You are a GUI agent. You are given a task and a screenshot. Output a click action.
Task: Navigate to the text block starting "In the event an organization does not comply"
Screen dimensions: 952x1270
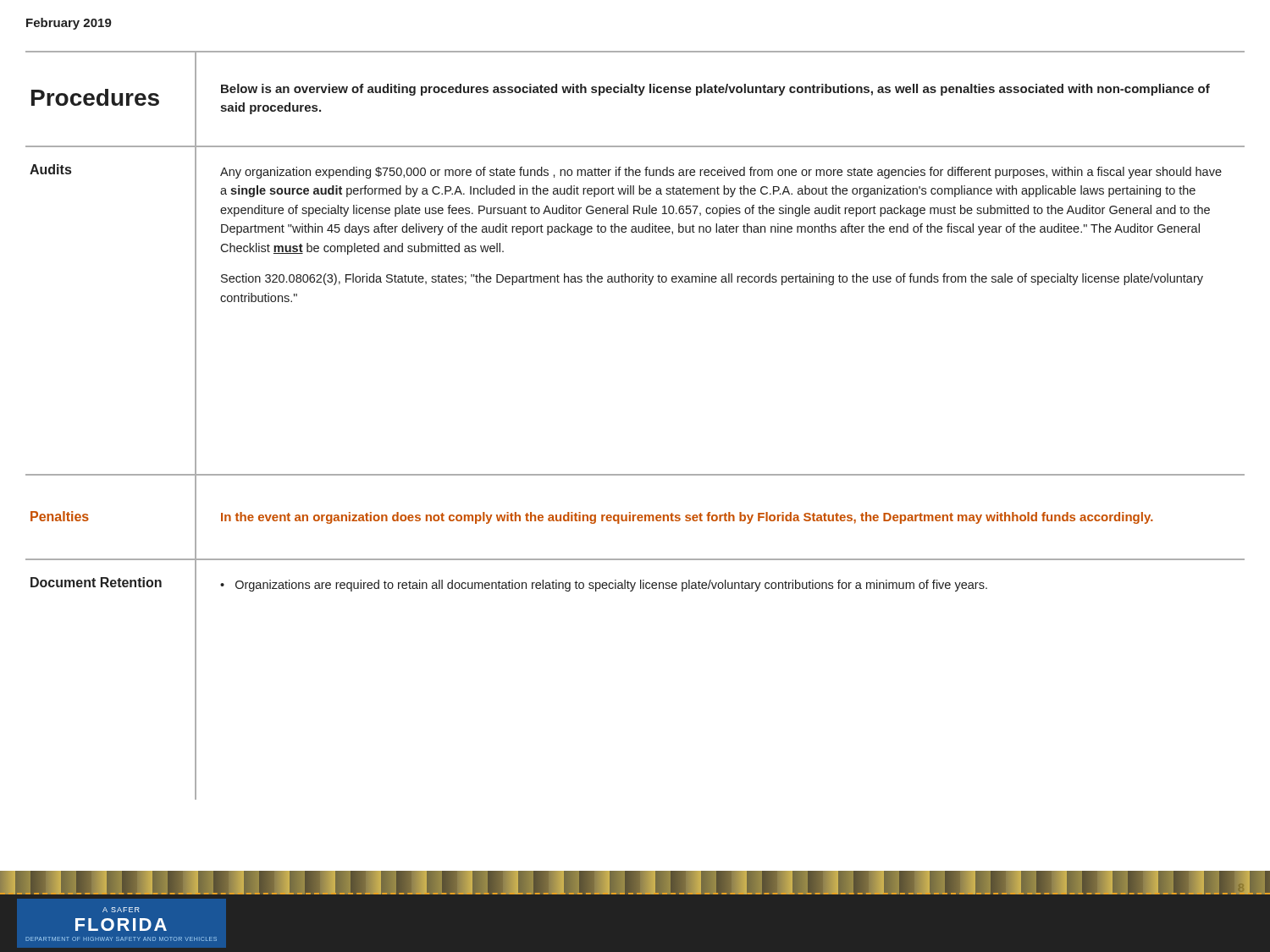point(687,517)
